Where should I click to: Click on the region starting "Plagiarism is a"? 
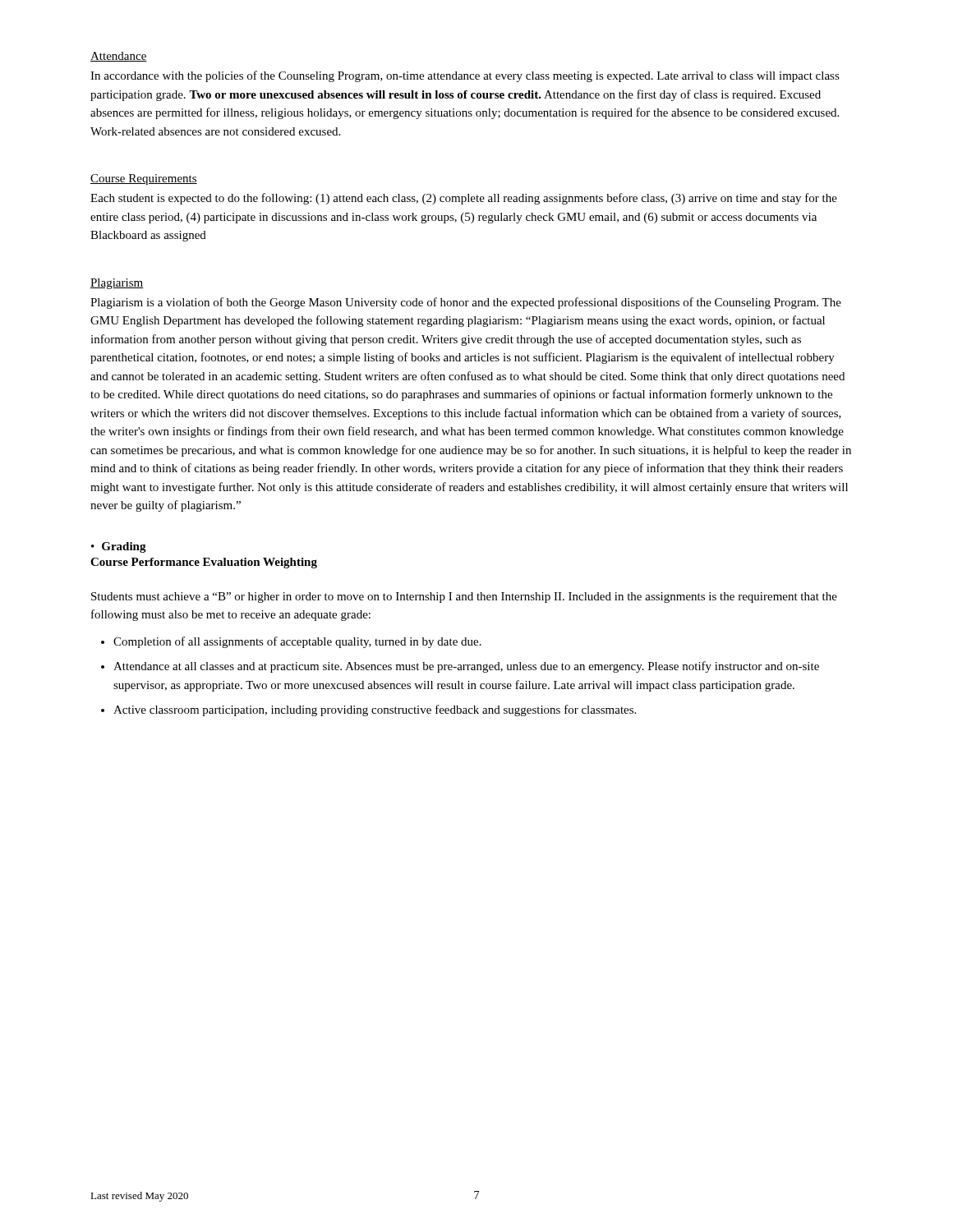click(x=472, y=404)
